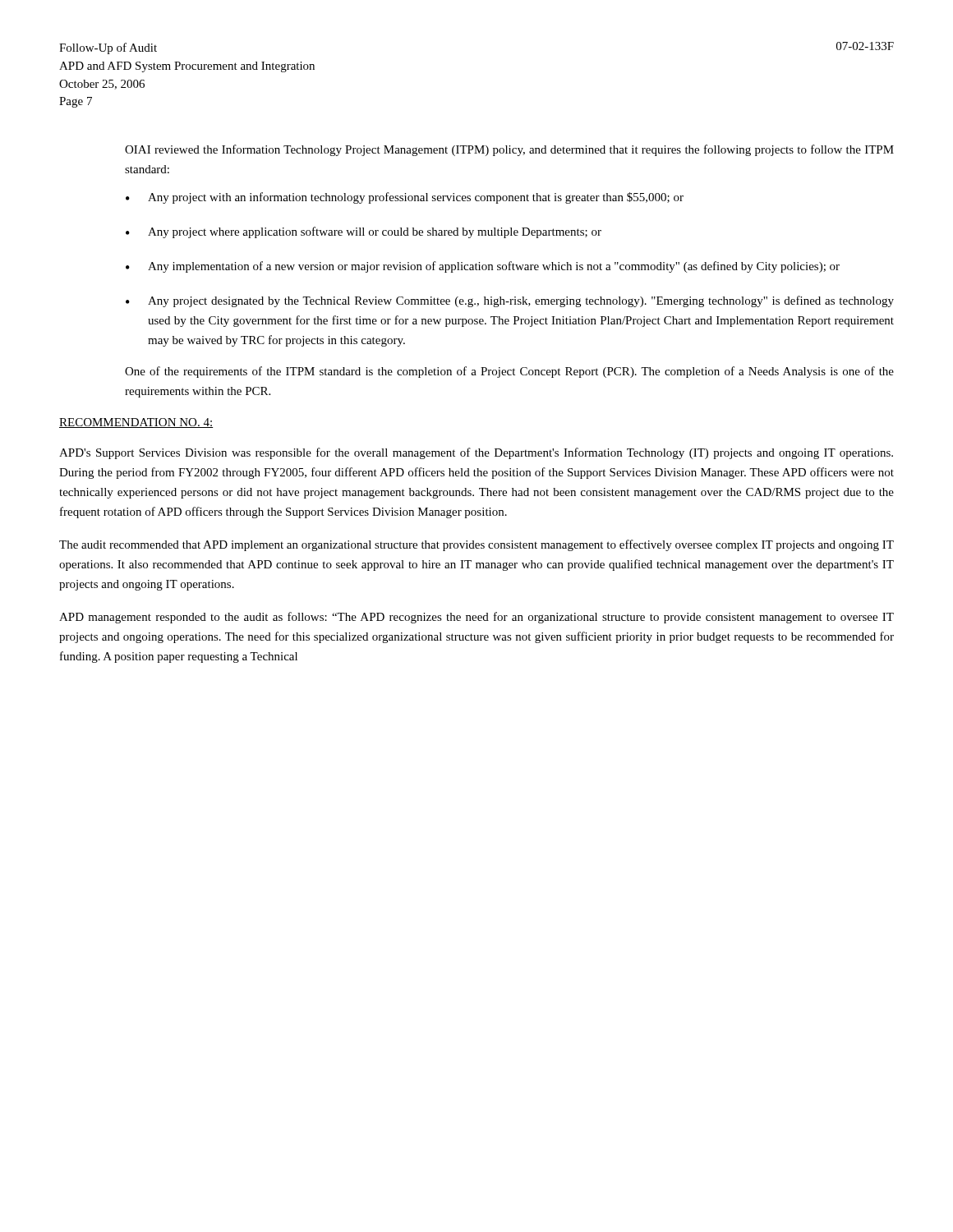This screenshot has height=1232, width=953.
Task: Point to the block beginning "• Any project designated by the Technical"
Action: tap(509, 320)
